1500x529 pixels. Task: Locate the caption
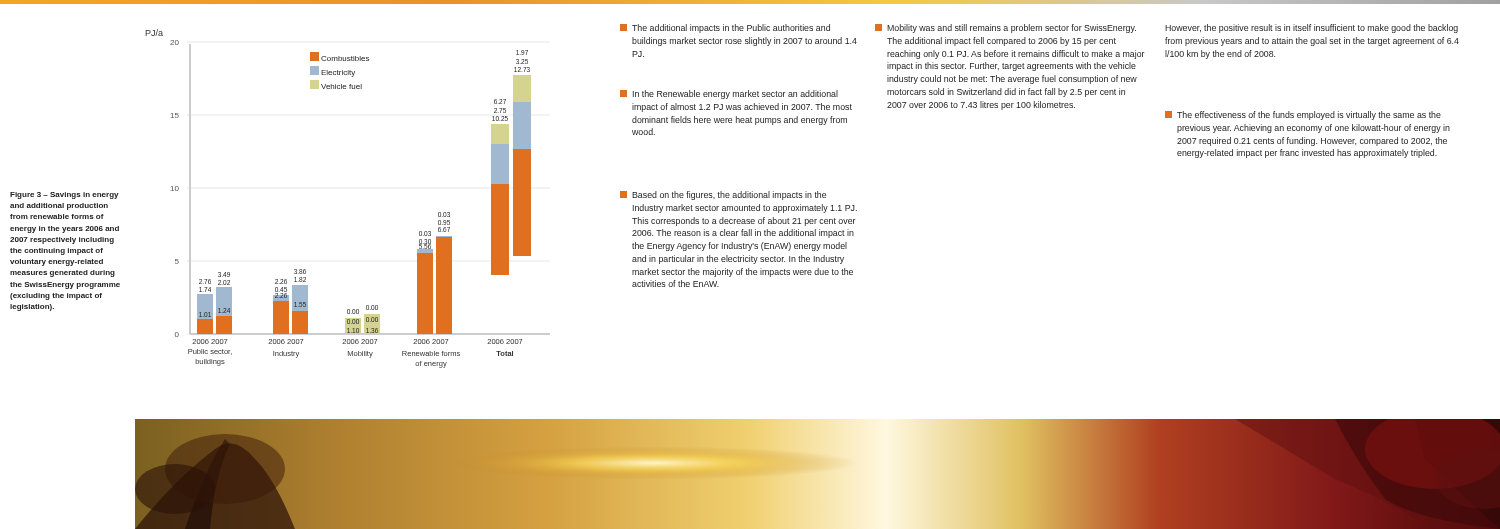65,250
